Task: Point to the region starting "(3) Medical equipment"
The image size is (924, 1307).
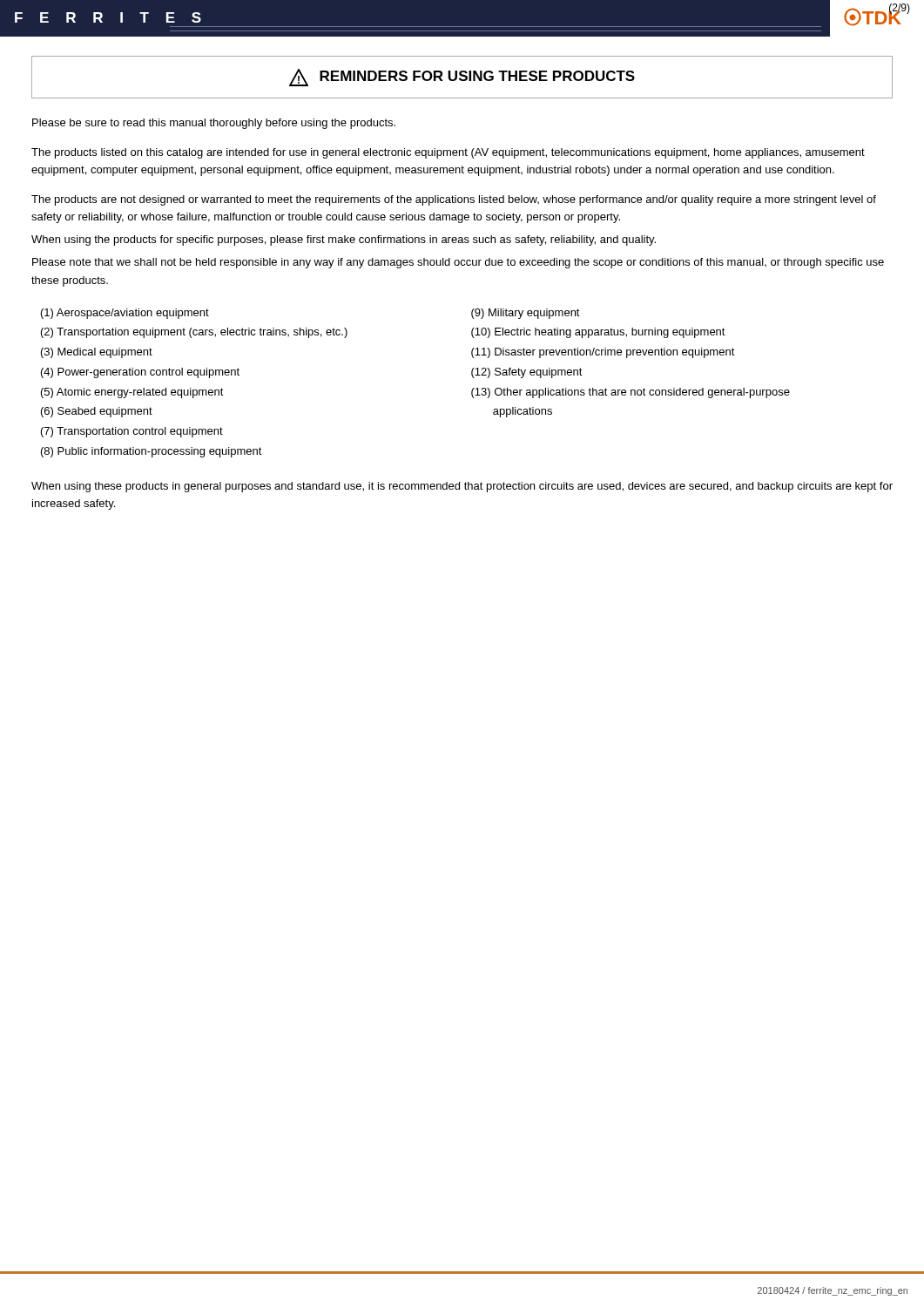Action: click(x=96, y=352)
